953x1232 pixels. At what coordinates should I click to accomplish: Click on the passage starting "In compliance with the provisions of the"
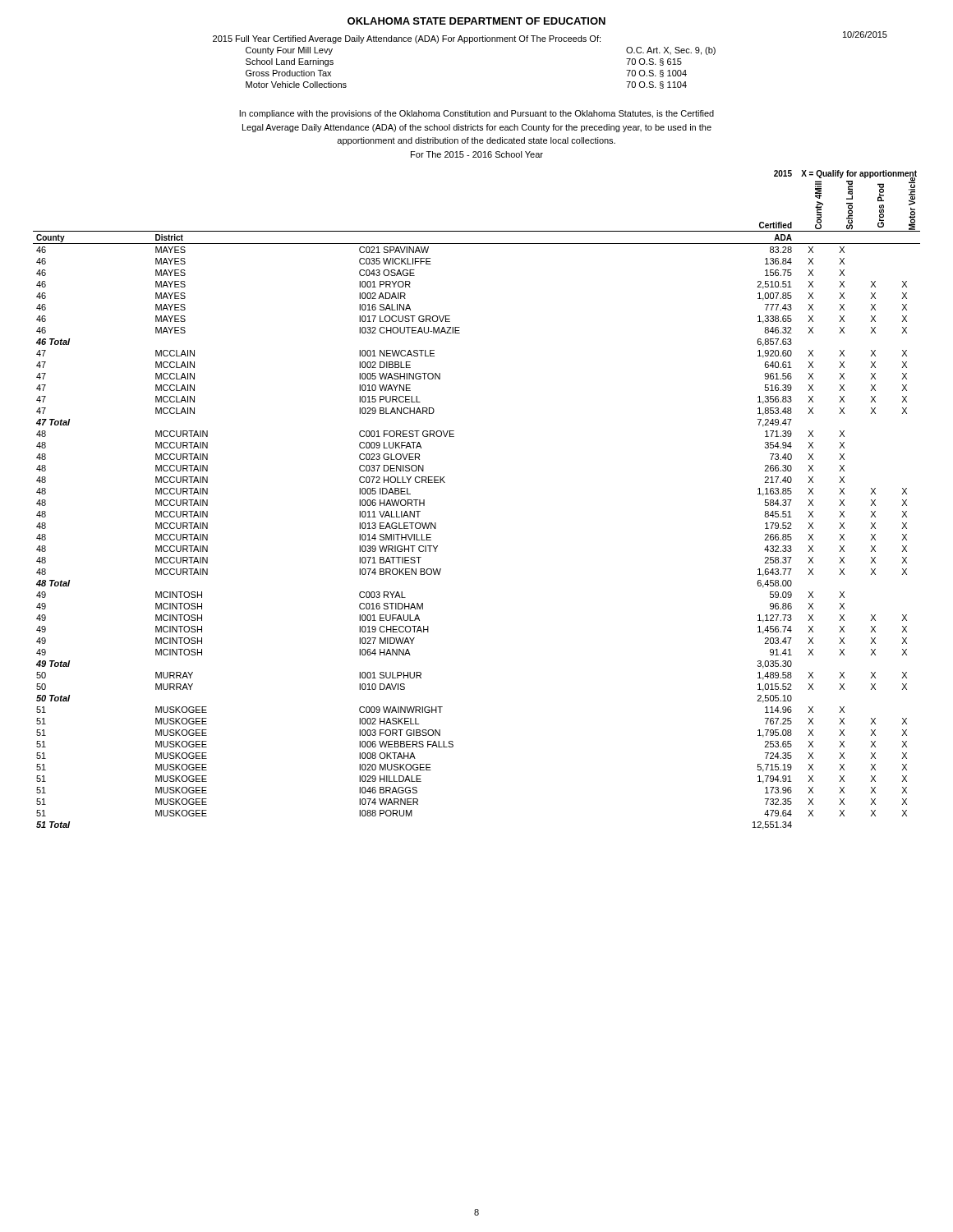click(476, 134)
